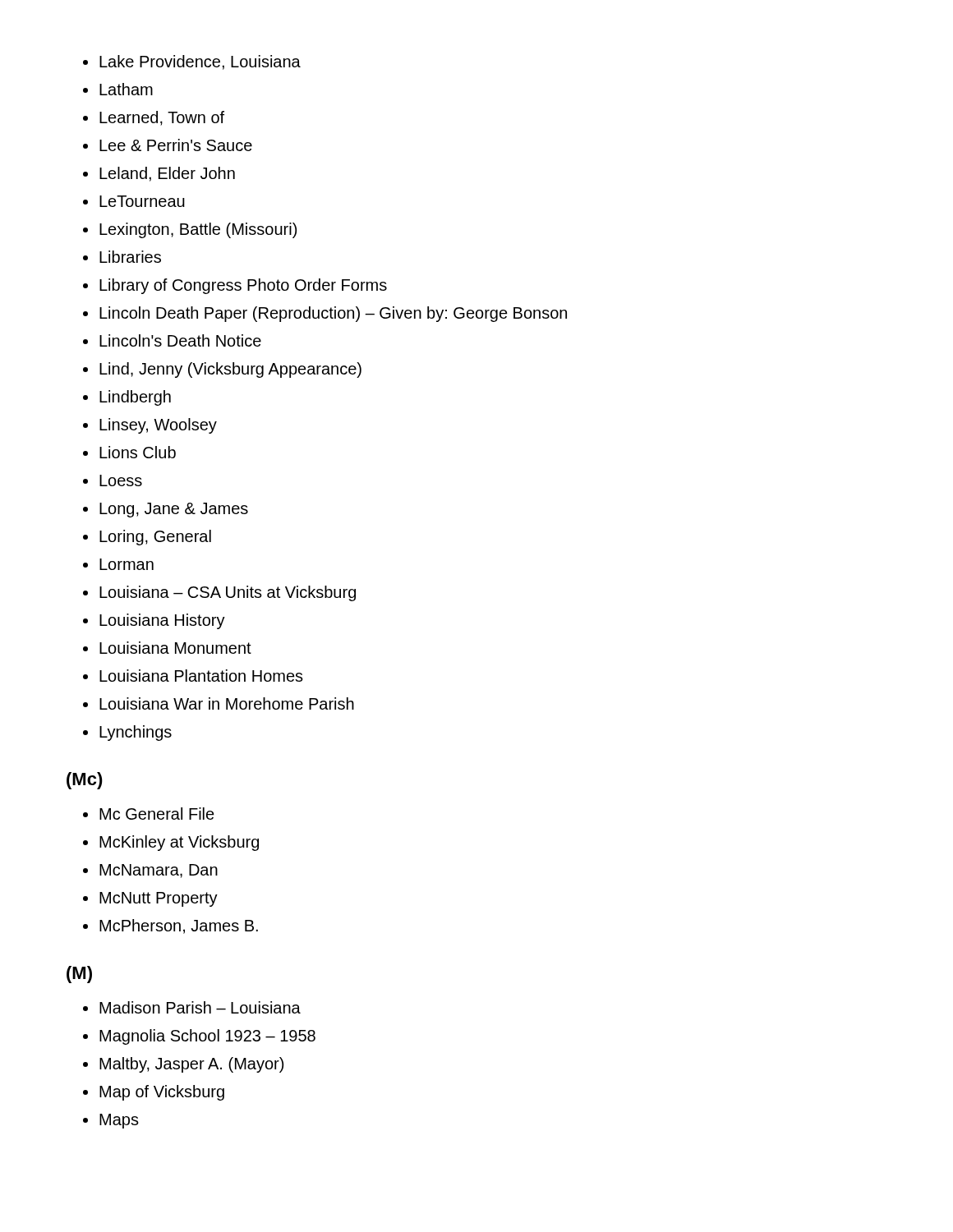The height and width of the screenshot is (1232, 953).
Task: Find the list item with the text "Leland, Elder John"
Action: [167, 174]
